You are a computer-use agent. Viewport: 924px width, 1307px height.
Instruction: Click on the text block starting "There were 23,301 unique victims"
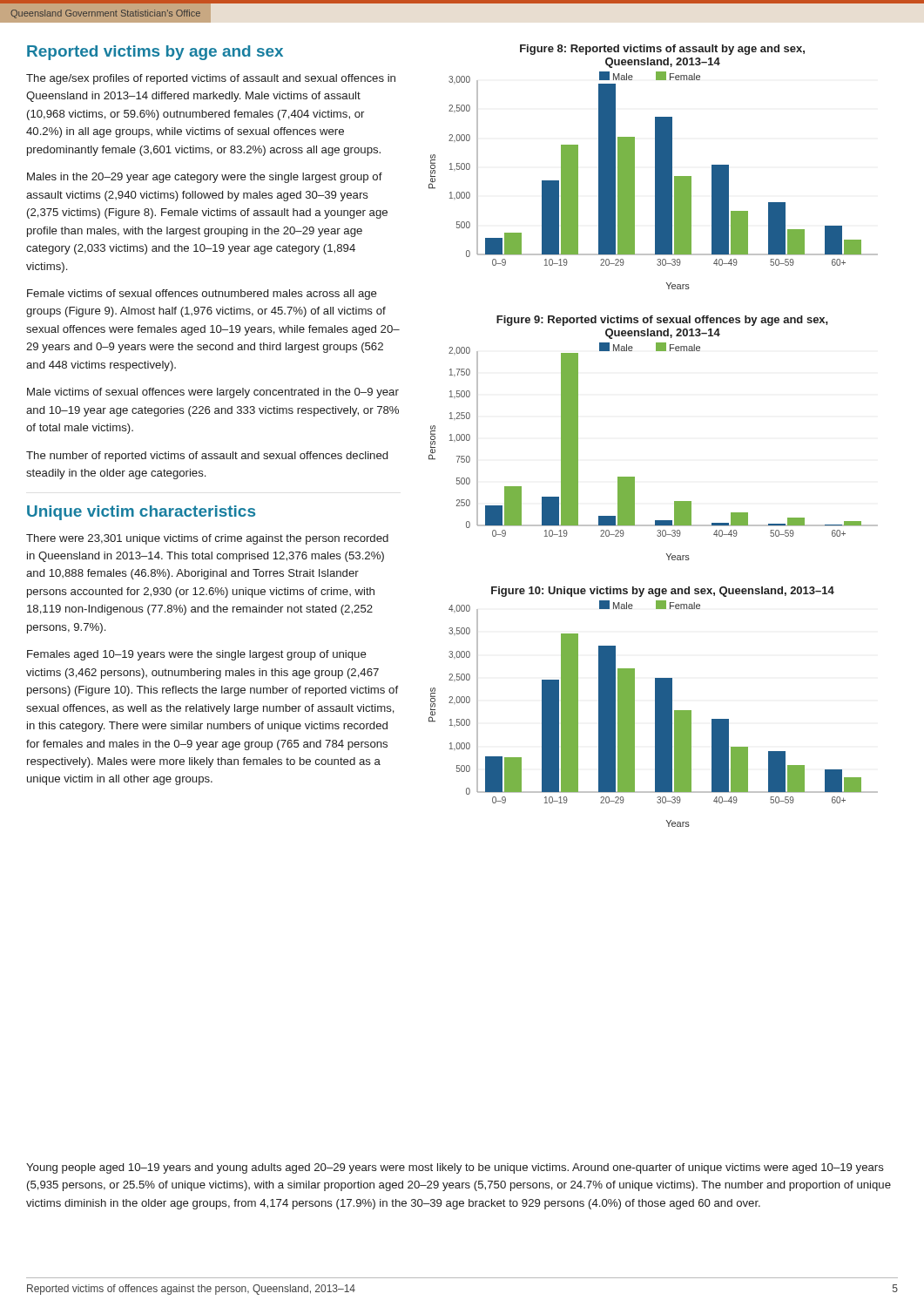tap(207, 582)
